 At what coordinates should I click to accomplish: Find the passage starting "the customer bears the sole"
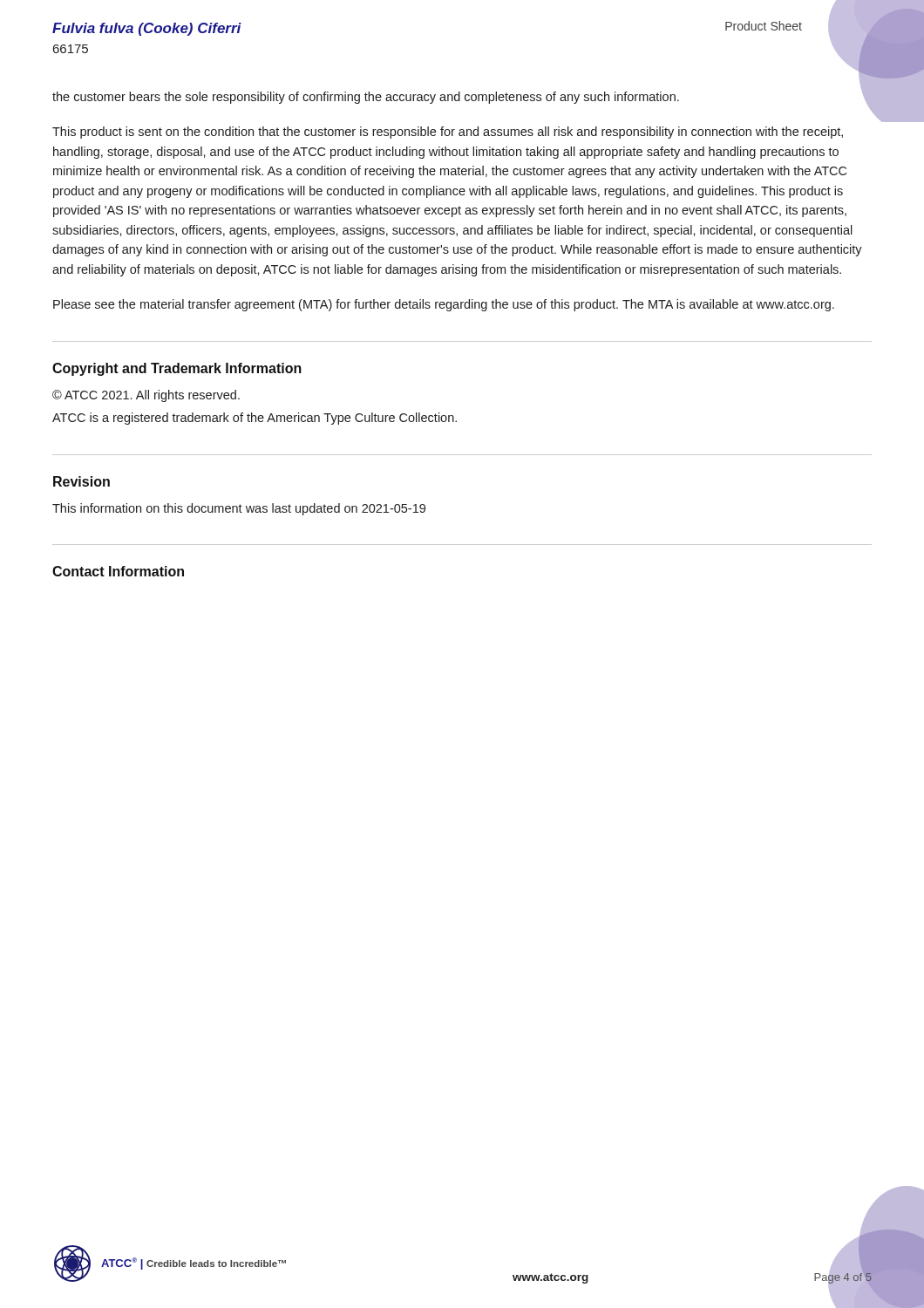click(x=366, y=97)
